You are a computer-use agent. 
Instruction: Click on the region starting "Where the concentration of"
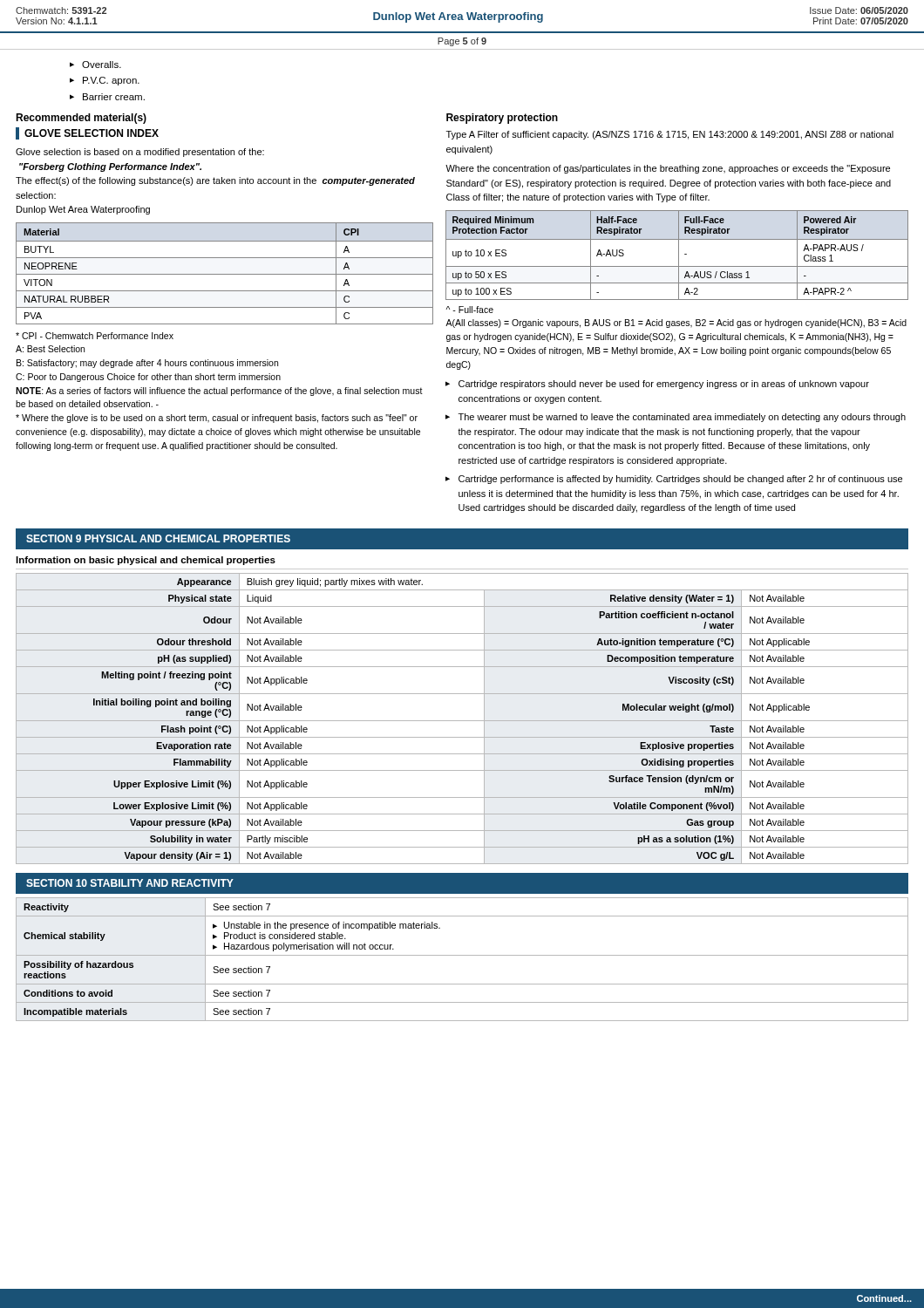668,183
